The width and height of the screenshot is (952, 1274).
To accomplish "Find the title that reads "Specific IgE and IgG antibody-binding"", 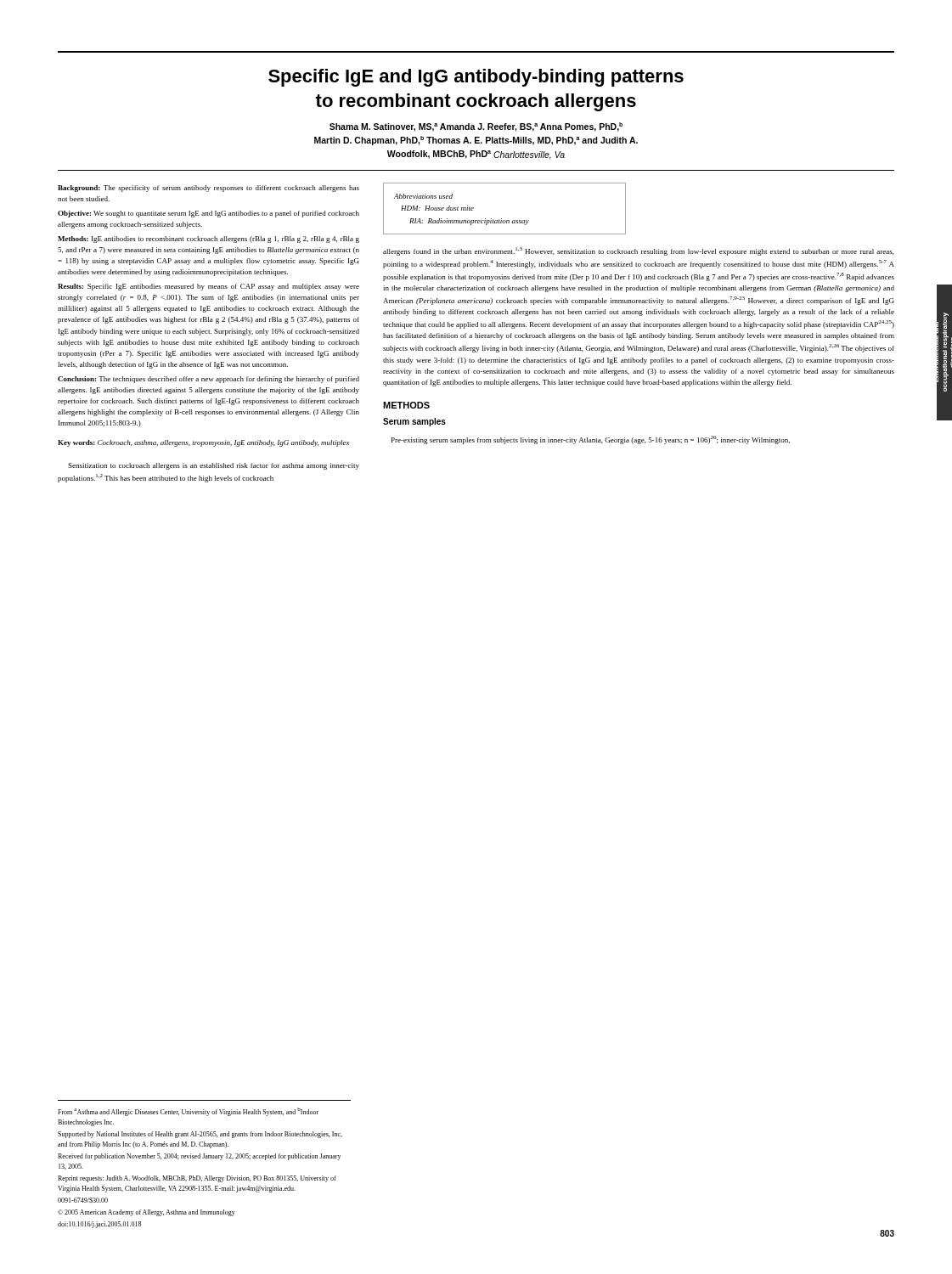I will click(476, 113).
